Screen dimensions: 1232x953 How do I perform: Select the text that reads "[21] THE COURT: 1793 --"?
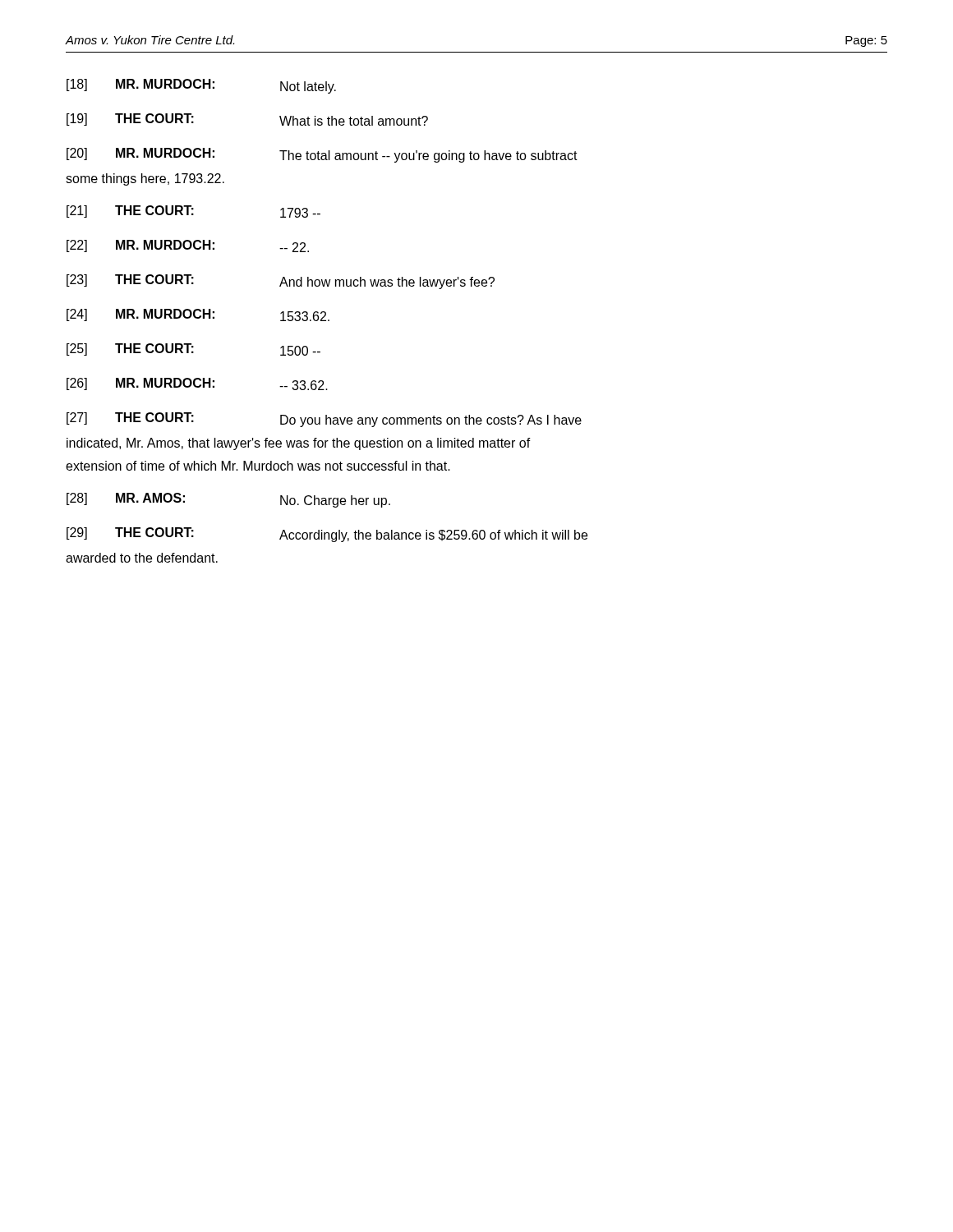click(193, 211)
